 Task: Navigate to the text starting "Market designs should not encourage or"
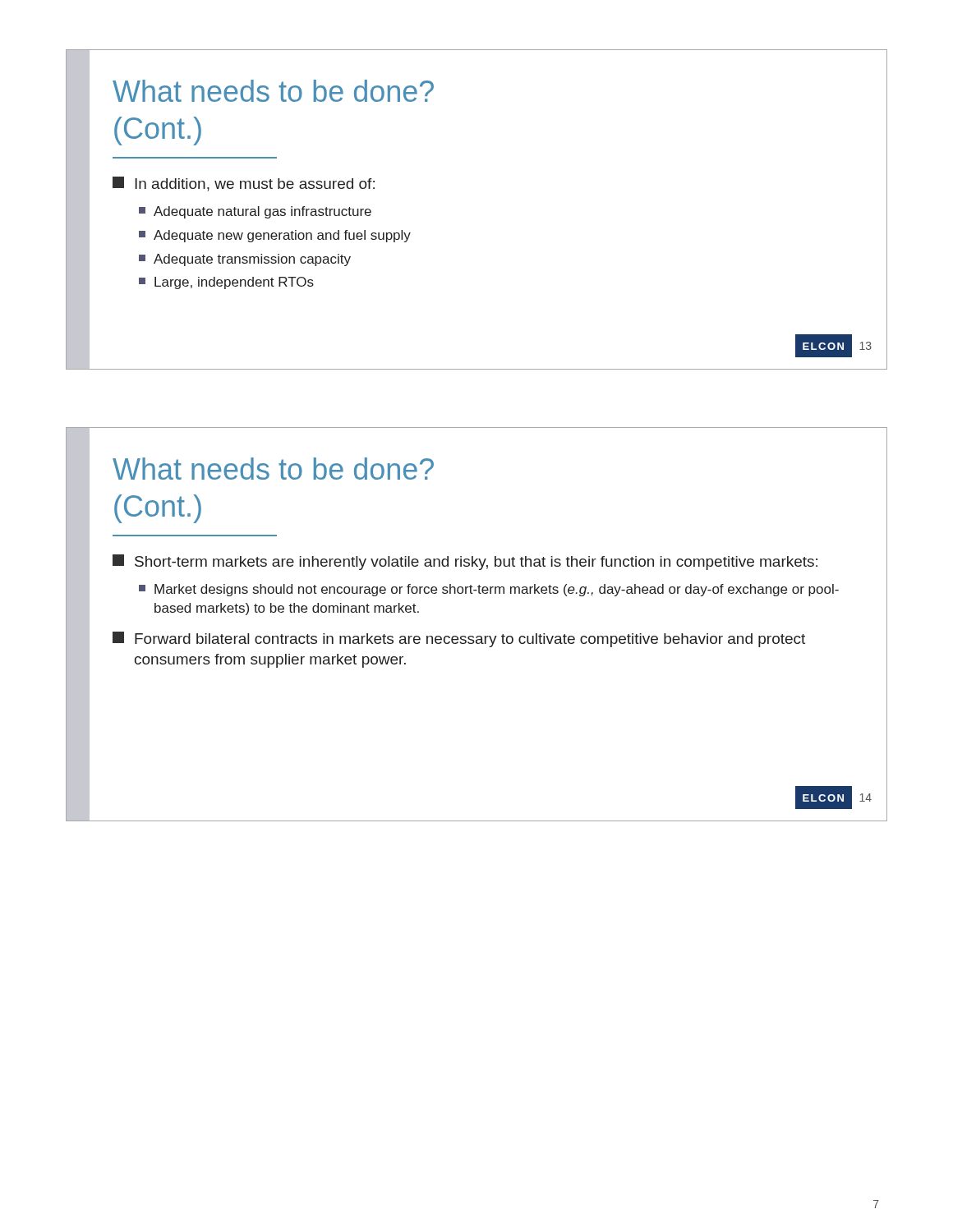500,599
